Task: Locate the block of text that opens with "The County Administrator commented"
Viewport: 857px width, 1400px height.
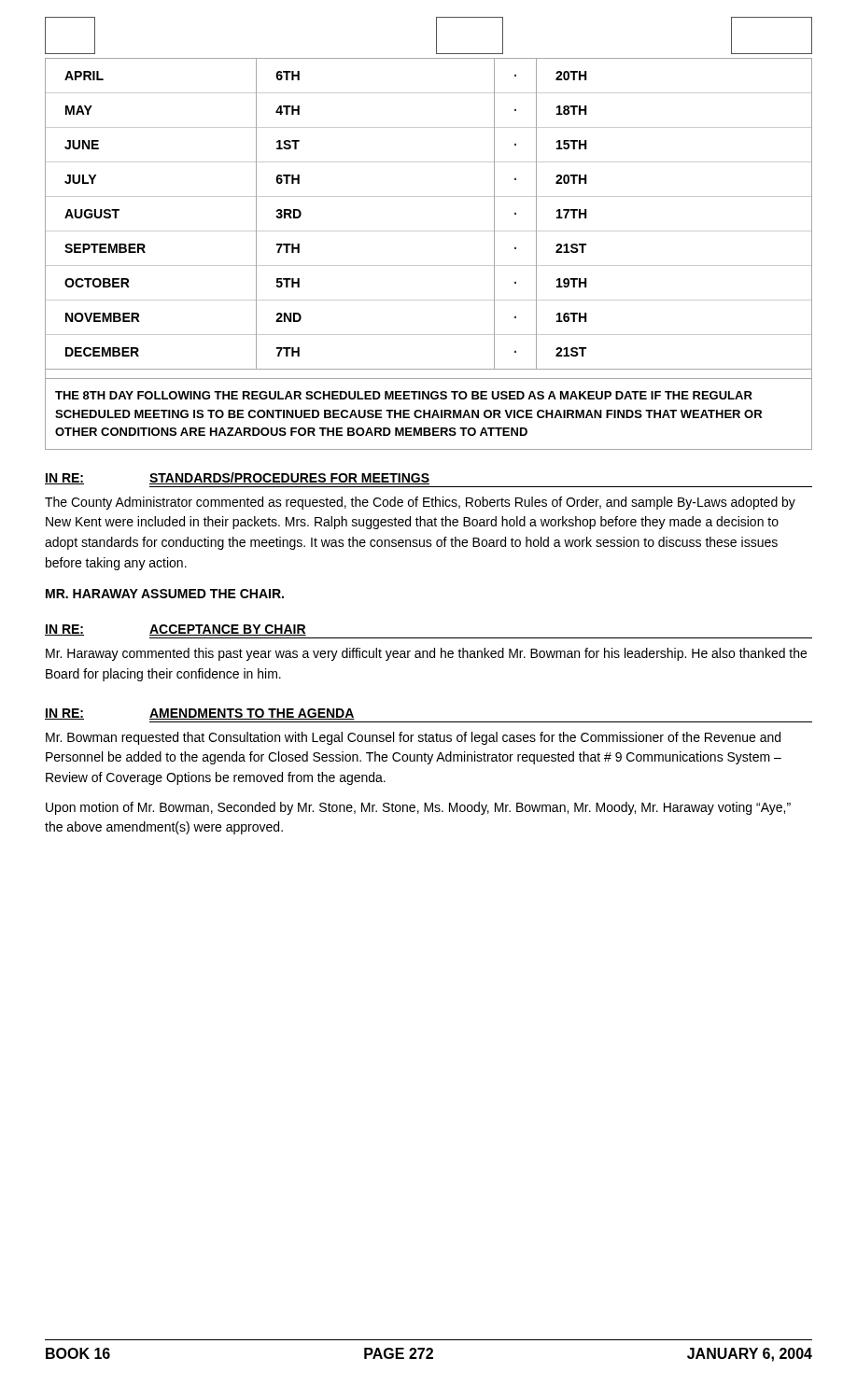Action: click(420, 532)
